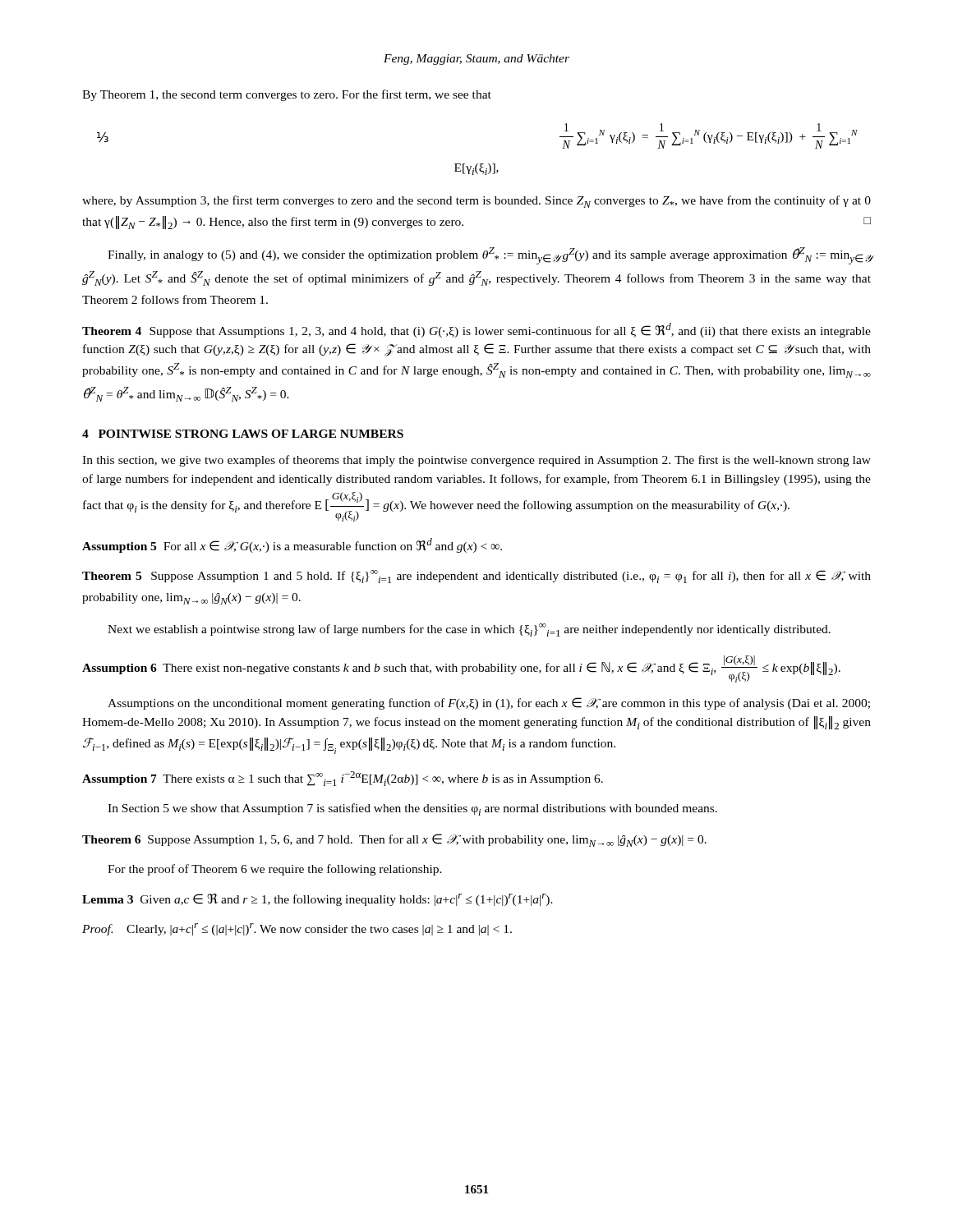Click on the element starting "In this section, we"
This screenshot has height=1232, width=953.
click(476, 489)
